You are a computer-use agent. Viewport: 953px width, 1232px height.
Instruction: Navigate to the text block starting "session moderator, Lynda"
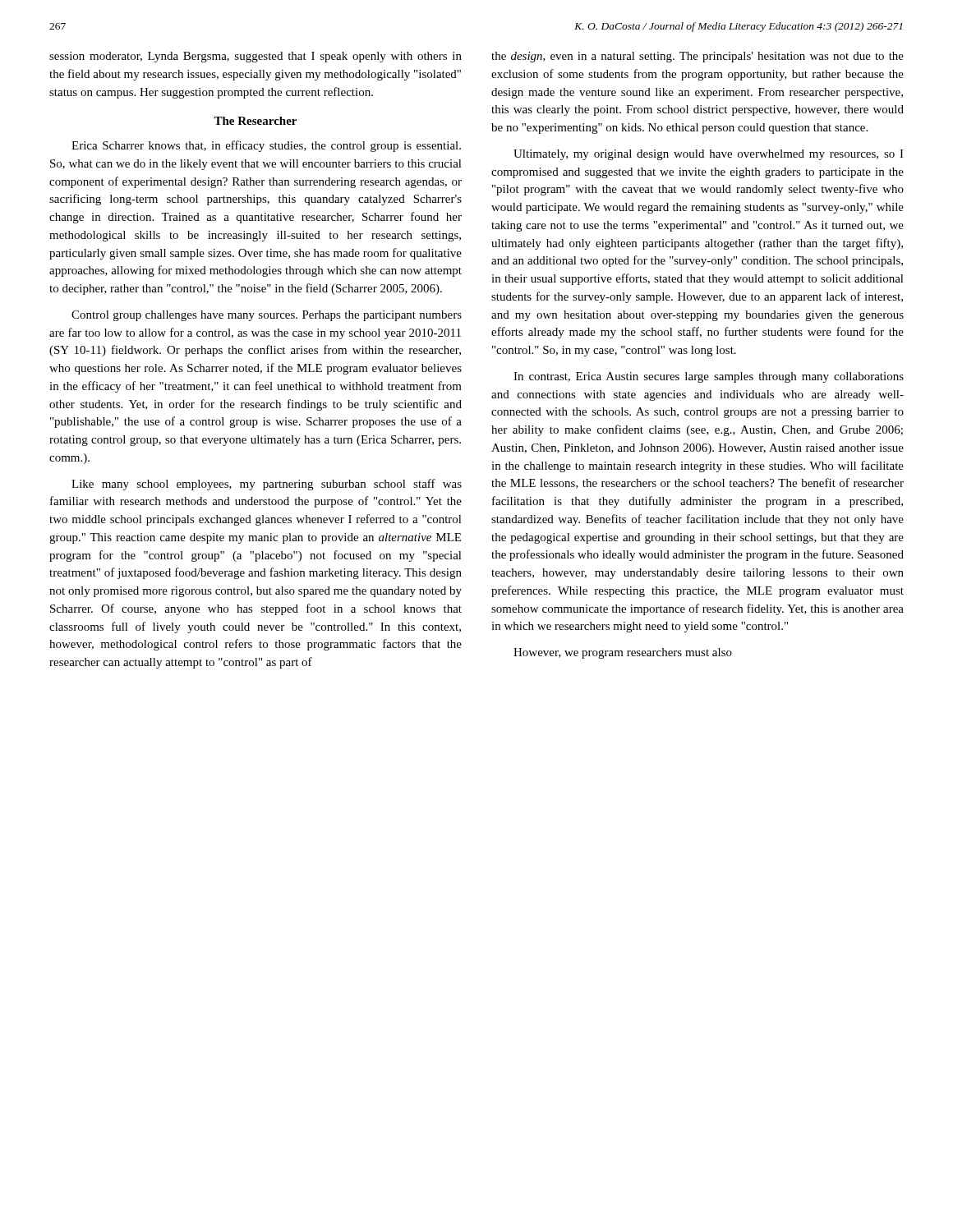click(255, 74)
